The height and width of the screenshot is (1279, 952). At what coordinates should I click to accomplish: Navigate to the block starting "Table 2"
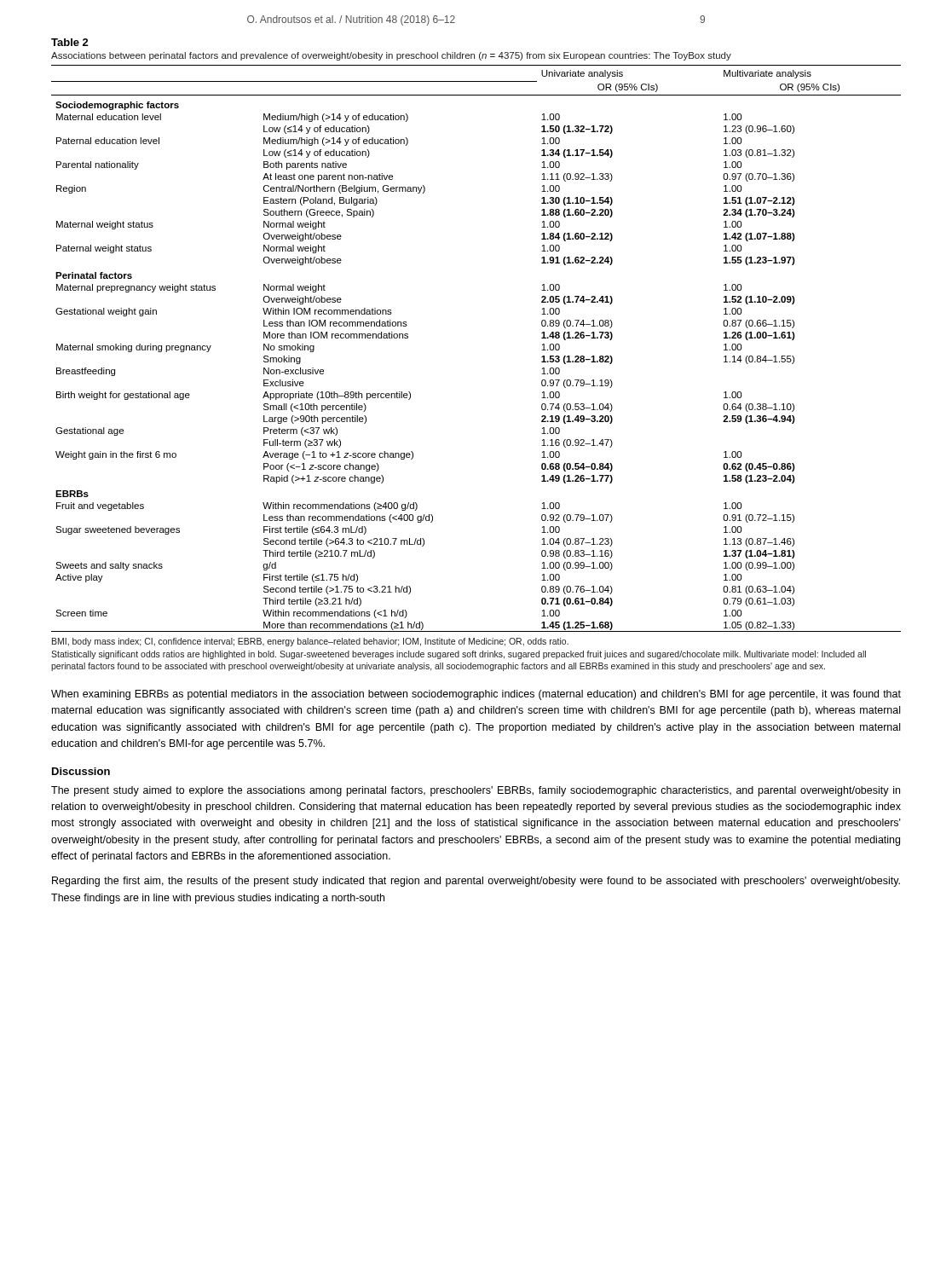coord(70,42)
